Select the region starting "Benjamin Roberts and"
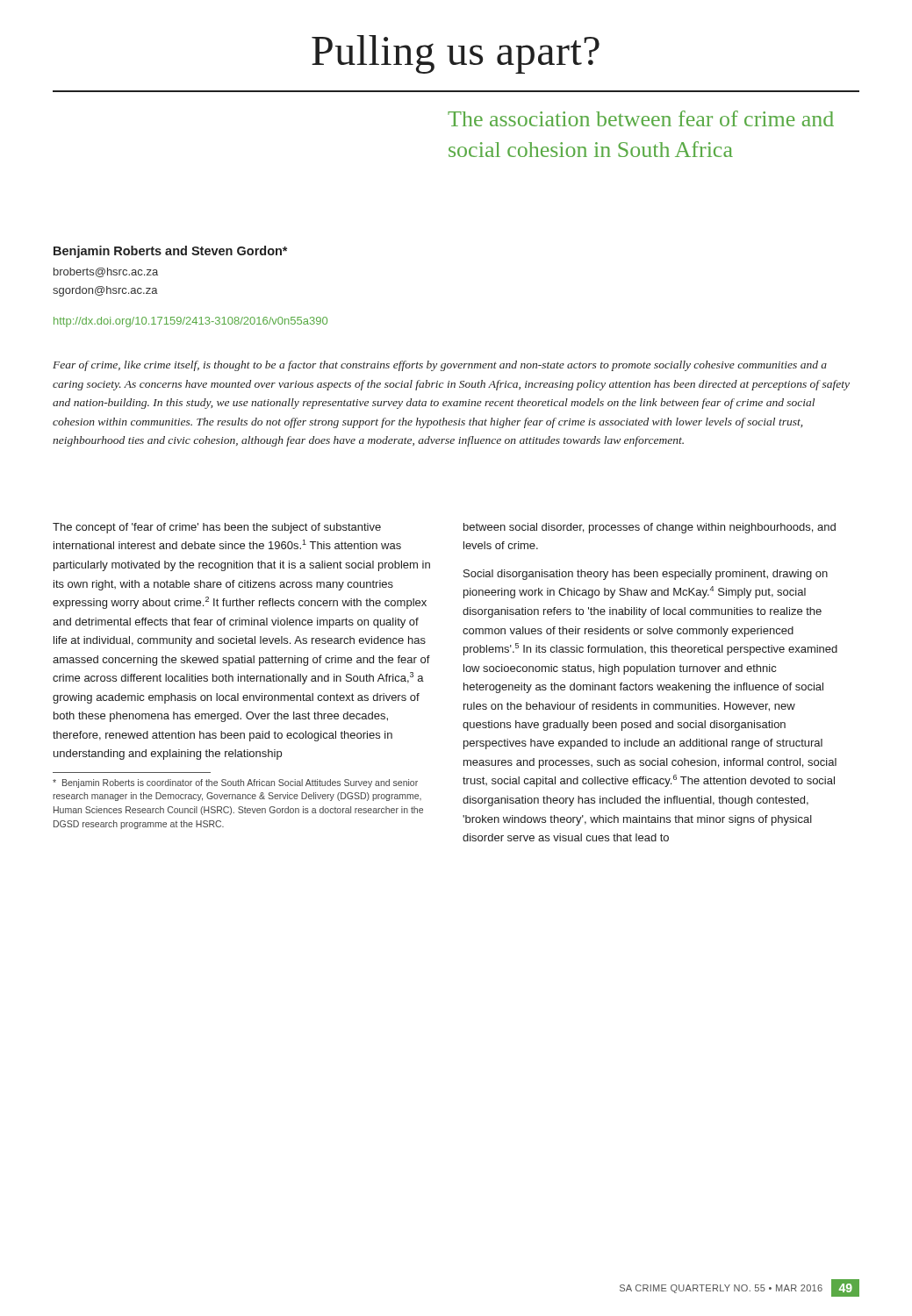Image resolution: width=912 pixels, height=1316 pixels. click(170, 252)
